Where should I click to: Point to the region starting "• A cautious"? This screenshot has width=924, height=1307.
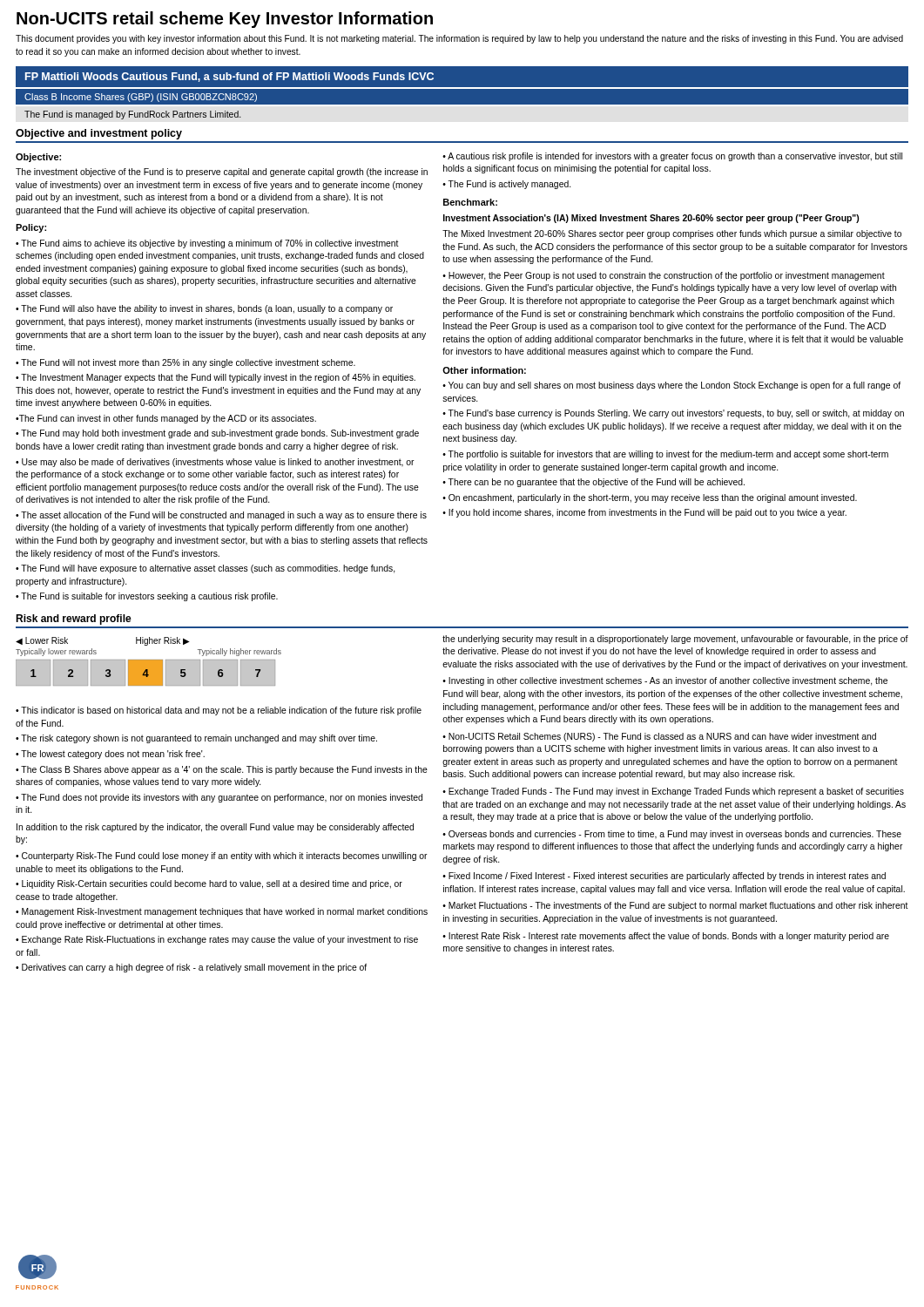click(673, 162)
